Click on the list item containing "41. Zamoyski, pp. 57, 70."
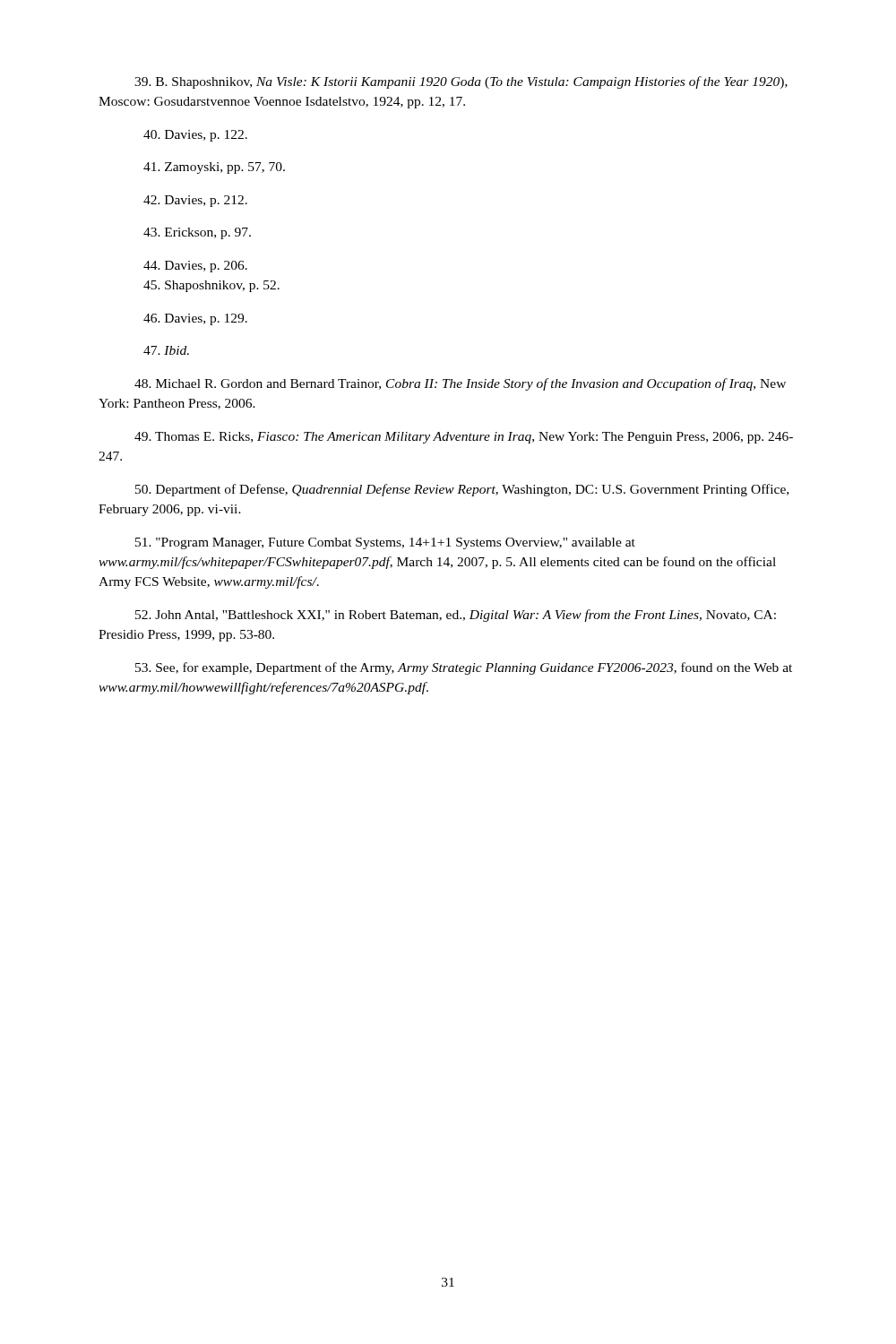This screenshot has width=896, height=1344. tap(215, 167)
